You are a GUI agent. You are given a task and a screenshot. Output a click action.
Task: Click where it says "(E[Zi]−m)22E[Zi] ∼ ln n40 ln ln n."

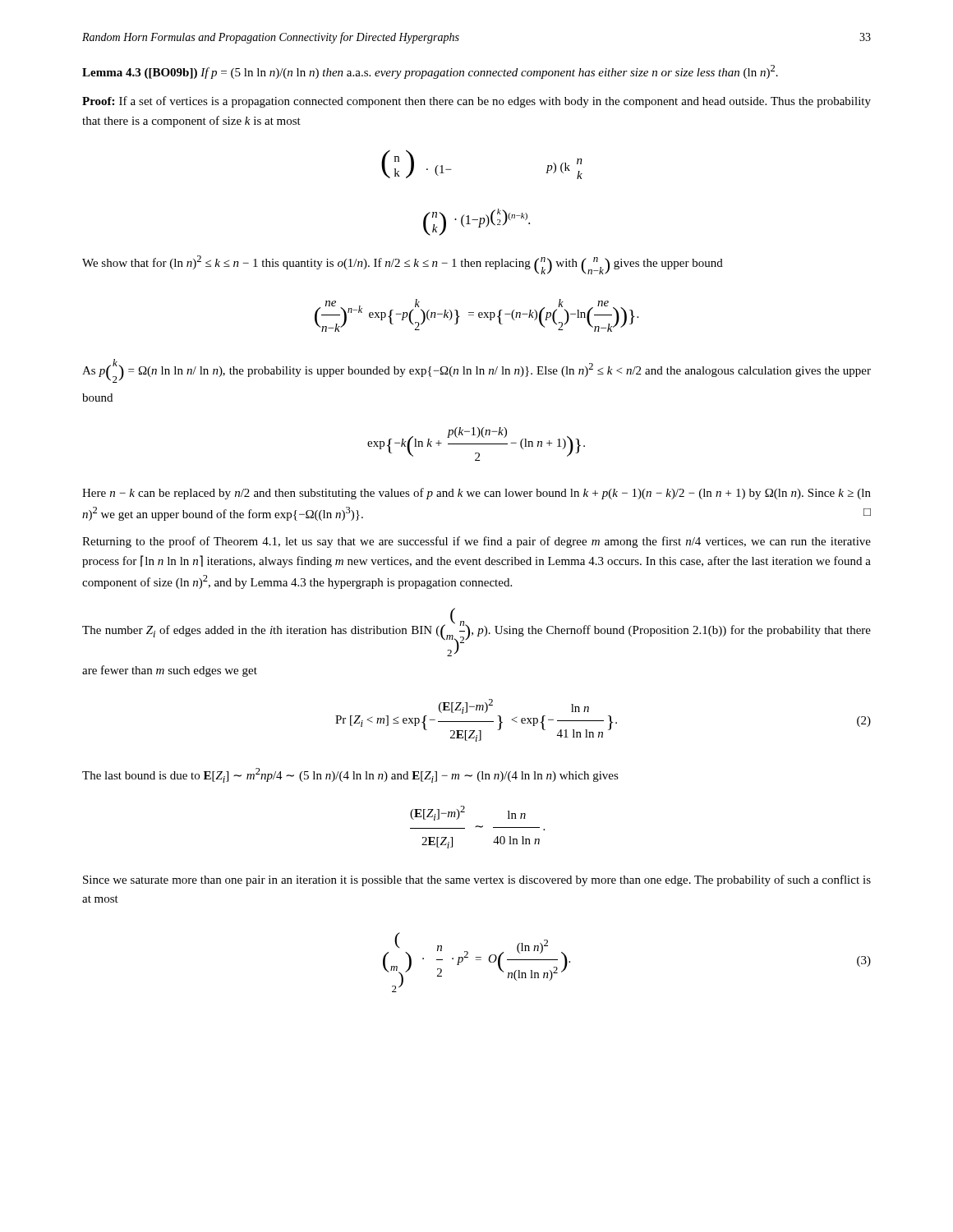(x=478, y=828)
